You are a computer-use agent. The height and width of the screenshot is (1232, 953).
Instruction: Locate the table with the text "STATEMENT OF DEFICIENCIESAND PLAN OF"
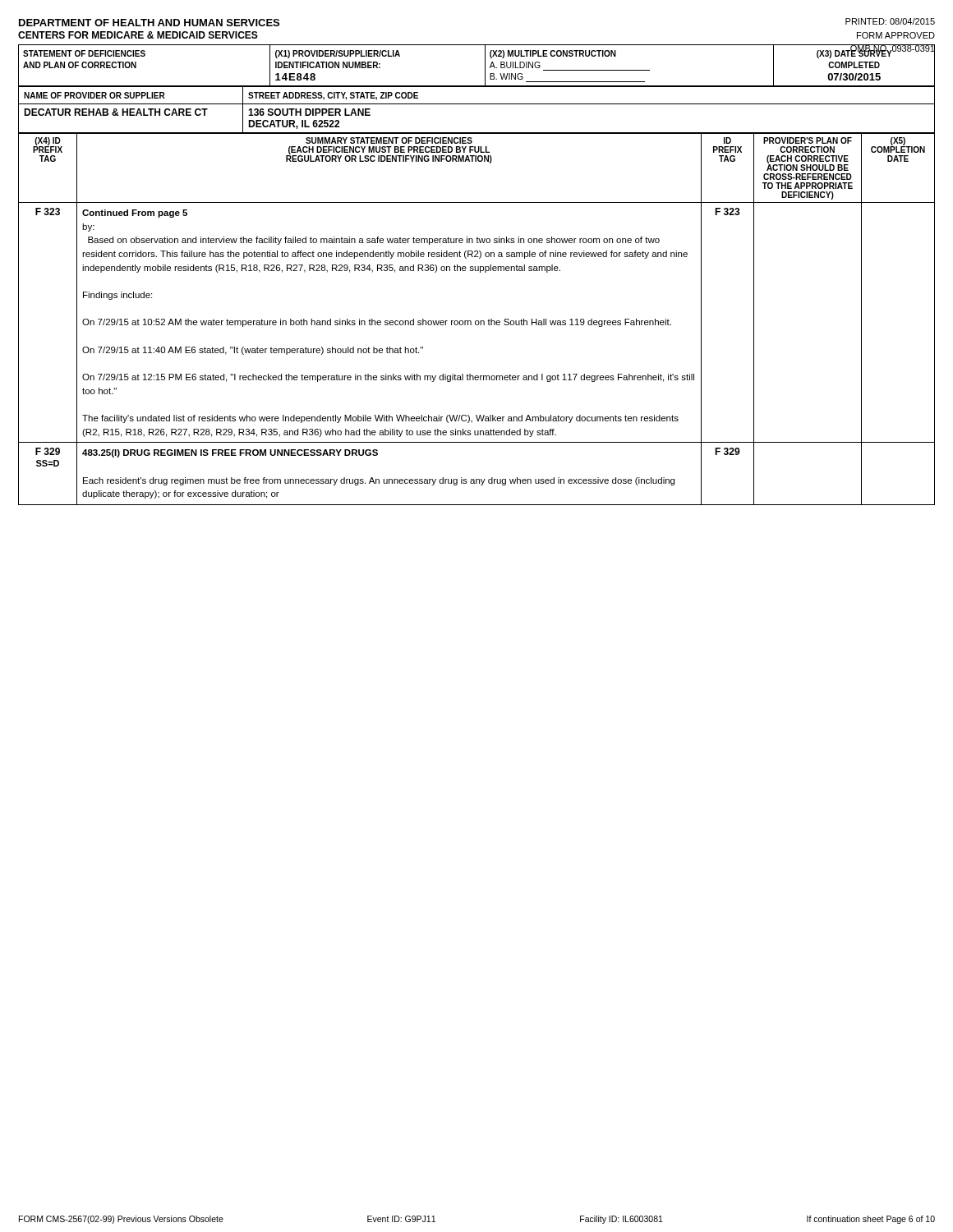[476, 65]
